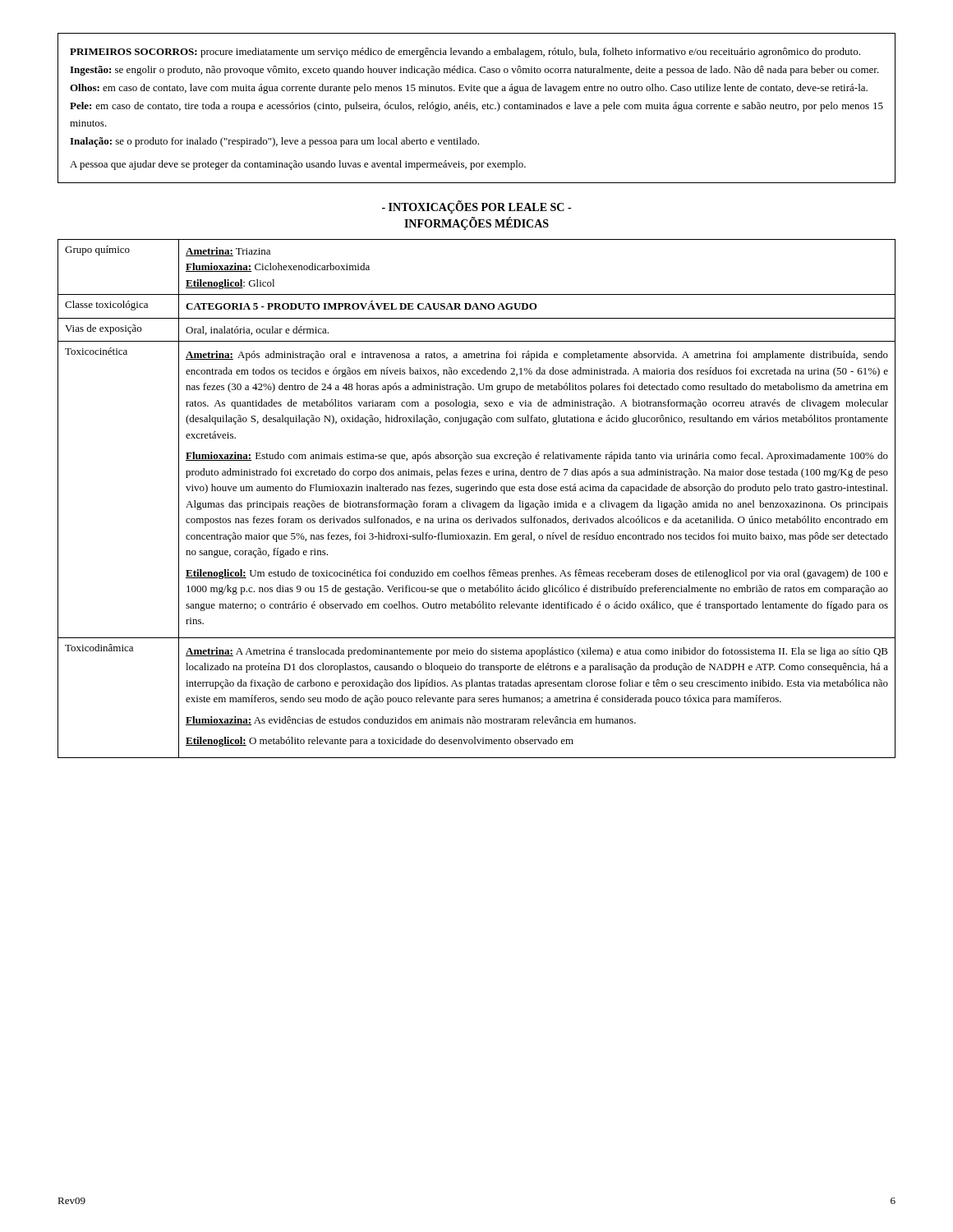Screen dimensions: 1232x953
Task: Find the section header containing "INFORMAÇÕES MÉDICAS"
Action: click(x=476, y=224)
